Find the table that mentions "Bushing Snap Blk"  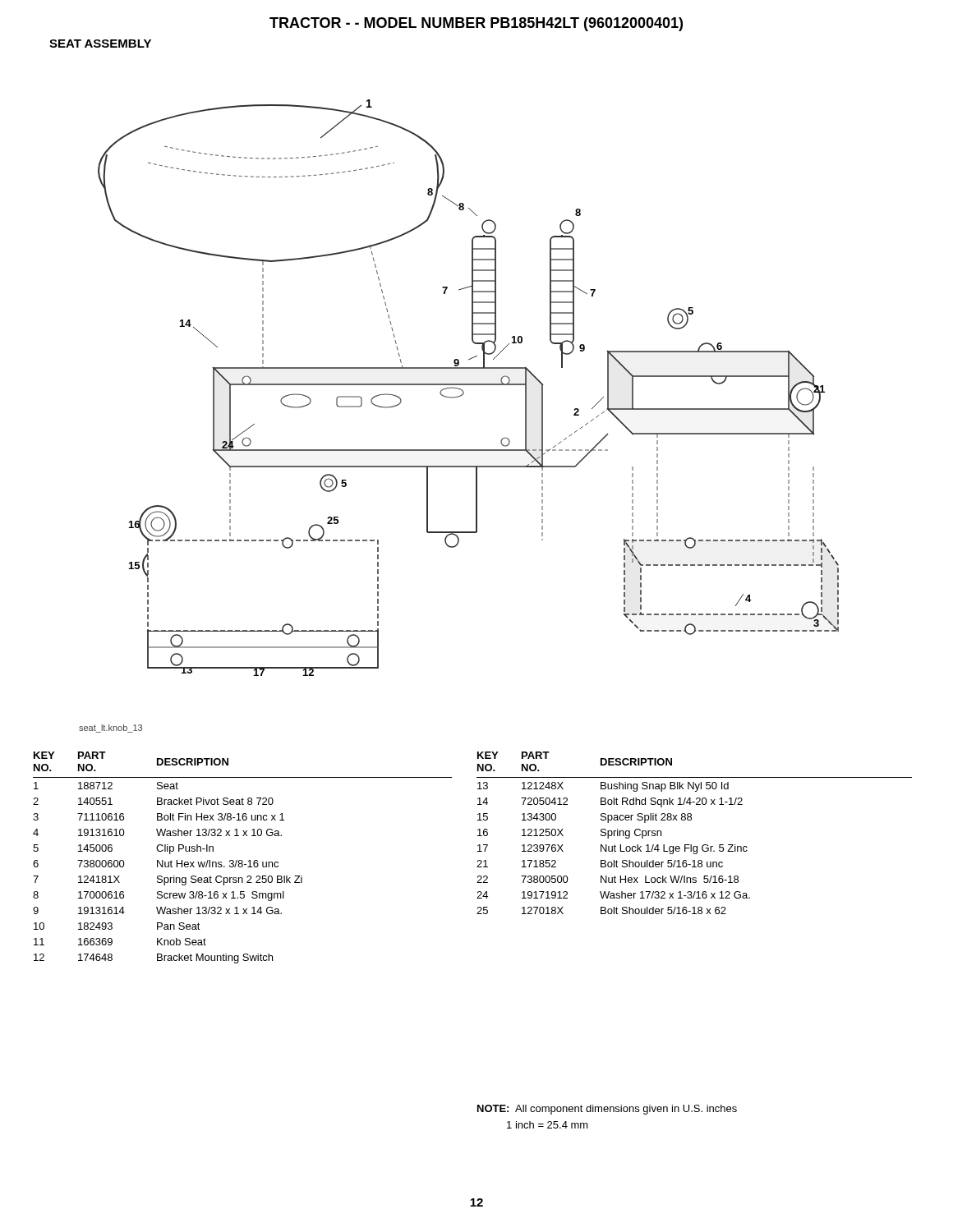tap(694, 833)
